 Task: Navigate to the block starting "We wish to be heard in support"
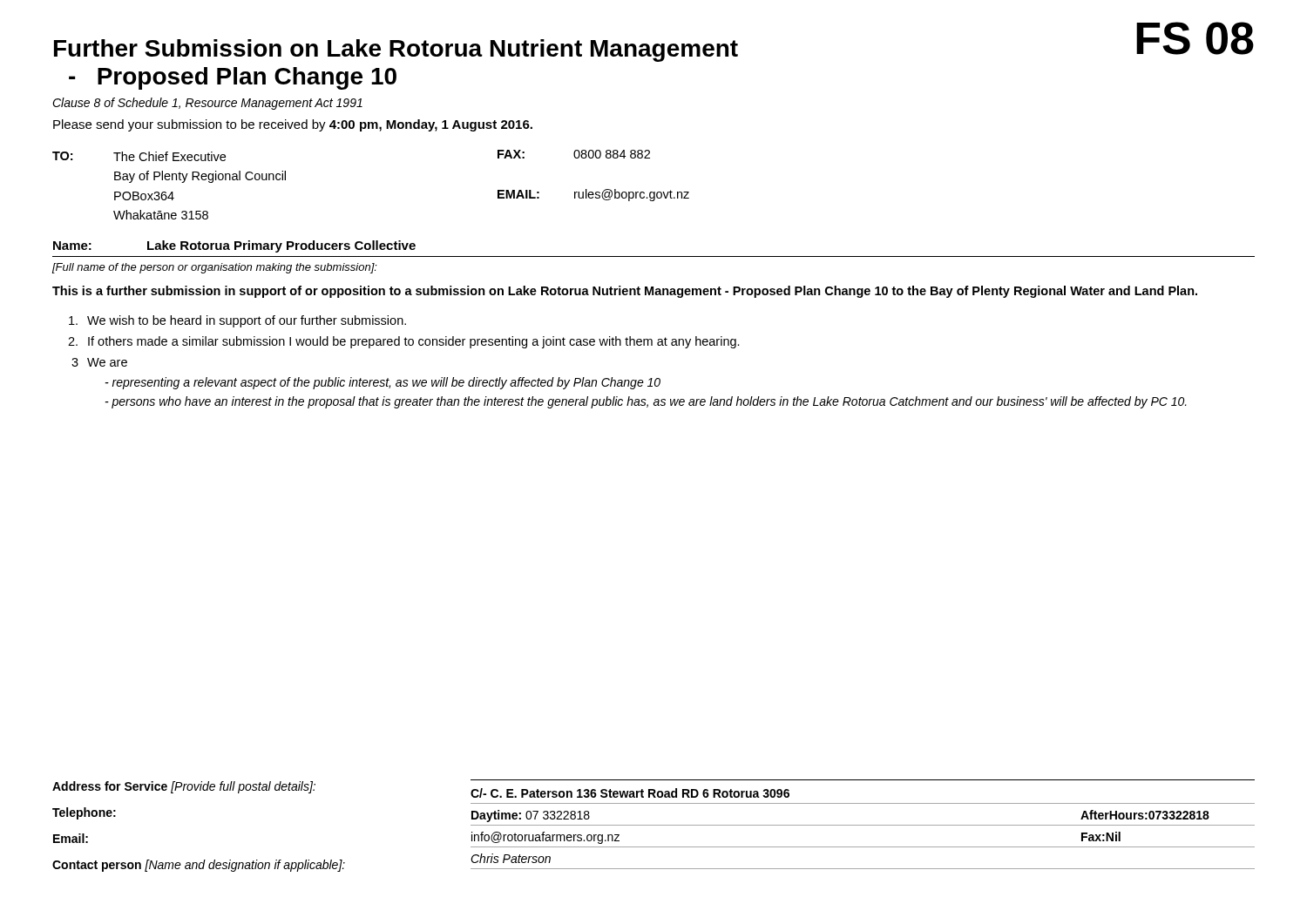(230, 320)
